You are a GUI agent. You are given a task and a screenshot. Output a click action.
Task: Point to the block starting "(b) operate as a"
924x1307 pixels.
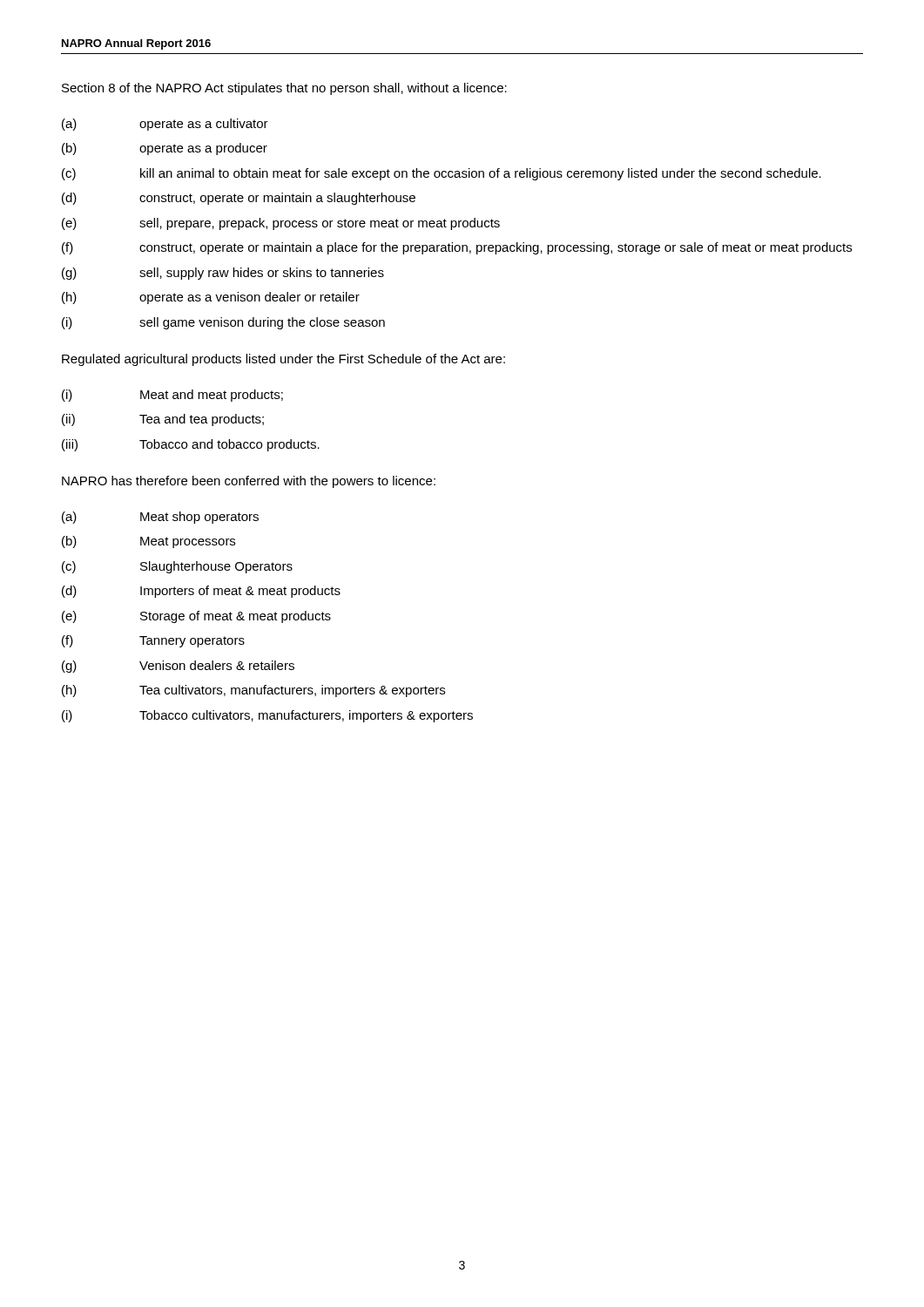point(165,149)
